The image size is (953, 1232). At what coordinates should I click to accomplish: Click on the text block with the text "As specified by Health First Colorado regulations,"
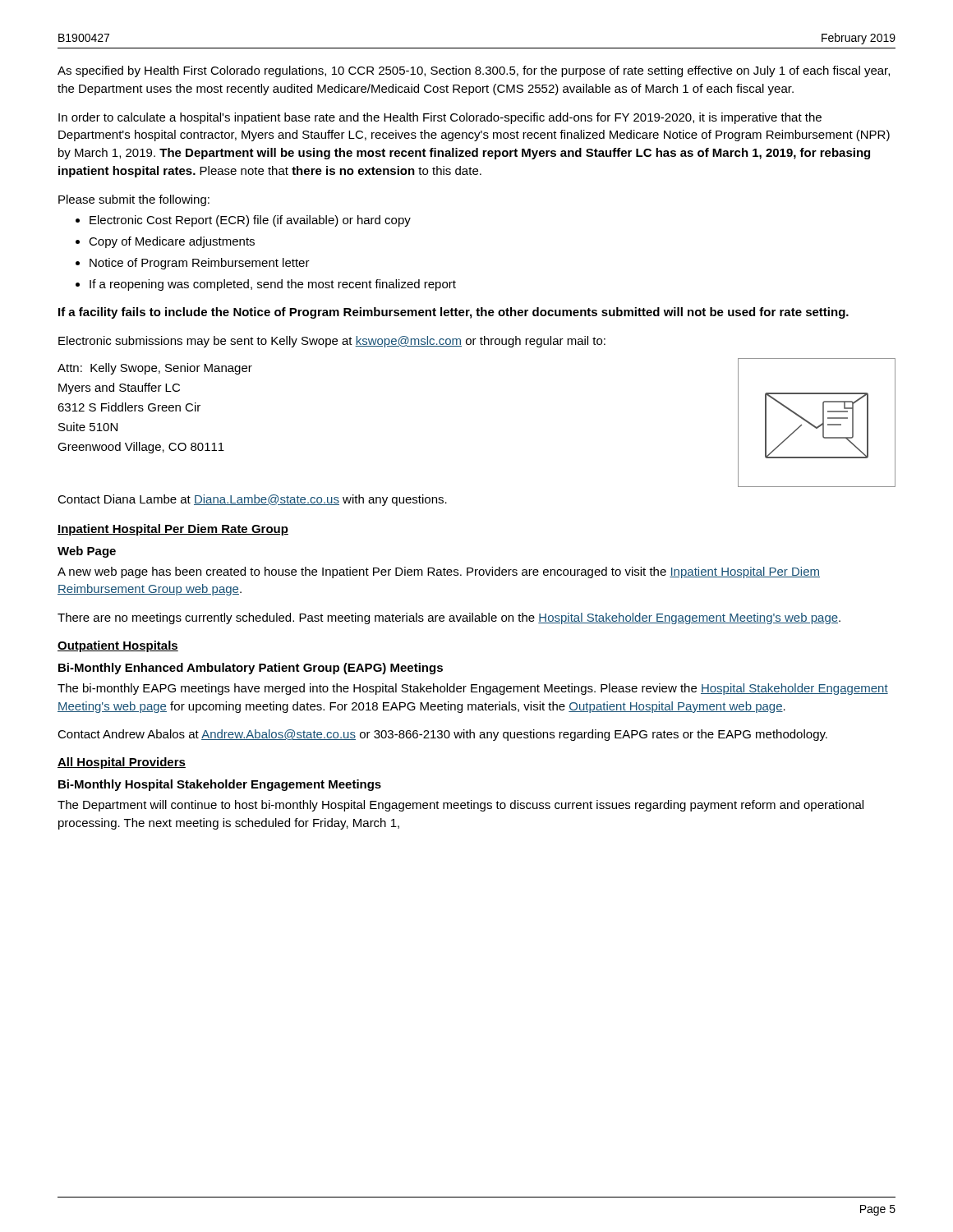474,79
